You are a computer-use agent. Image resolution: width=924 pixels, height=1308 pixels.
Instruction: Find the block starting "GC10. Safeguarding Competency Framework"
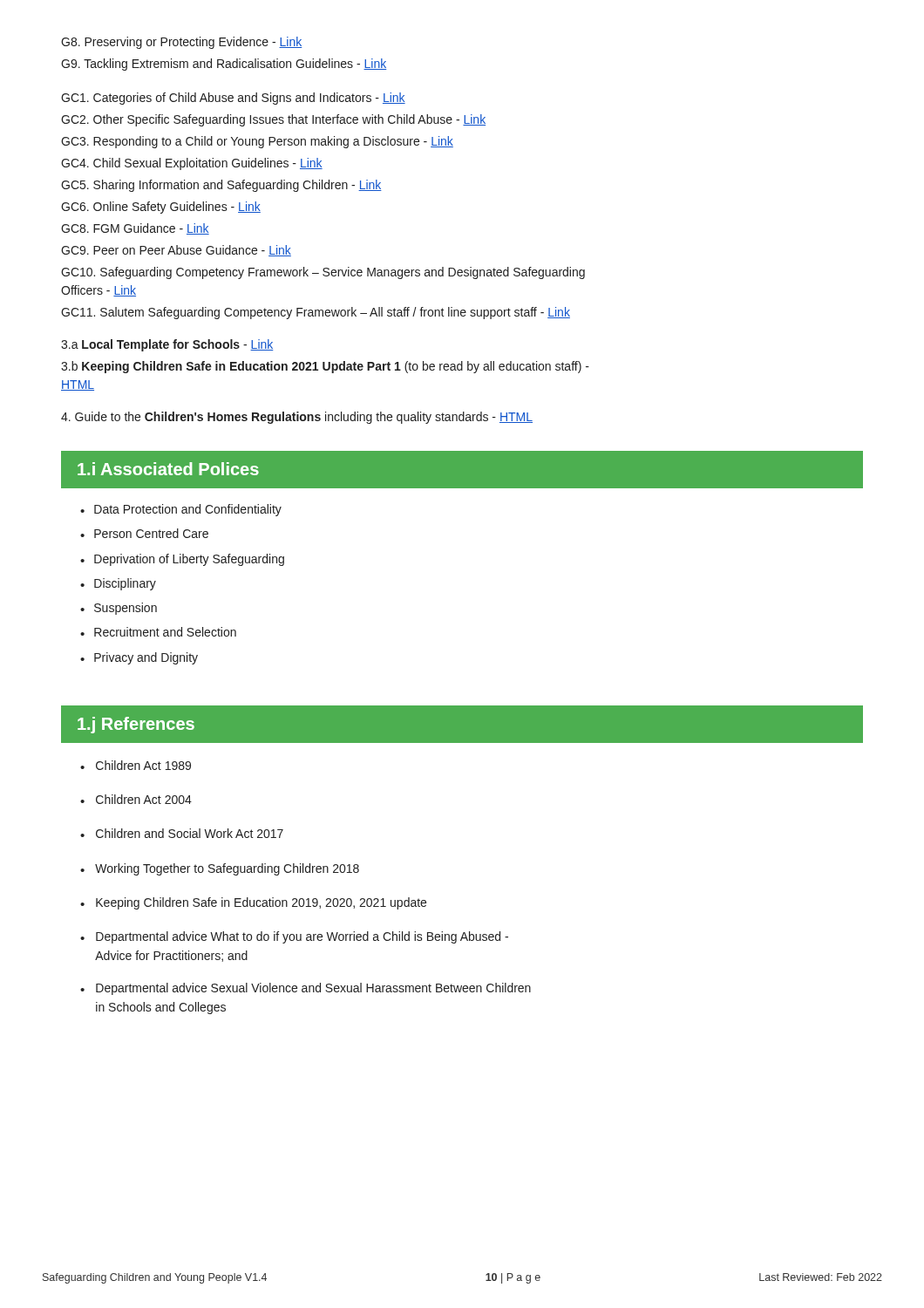click(323, 281)
